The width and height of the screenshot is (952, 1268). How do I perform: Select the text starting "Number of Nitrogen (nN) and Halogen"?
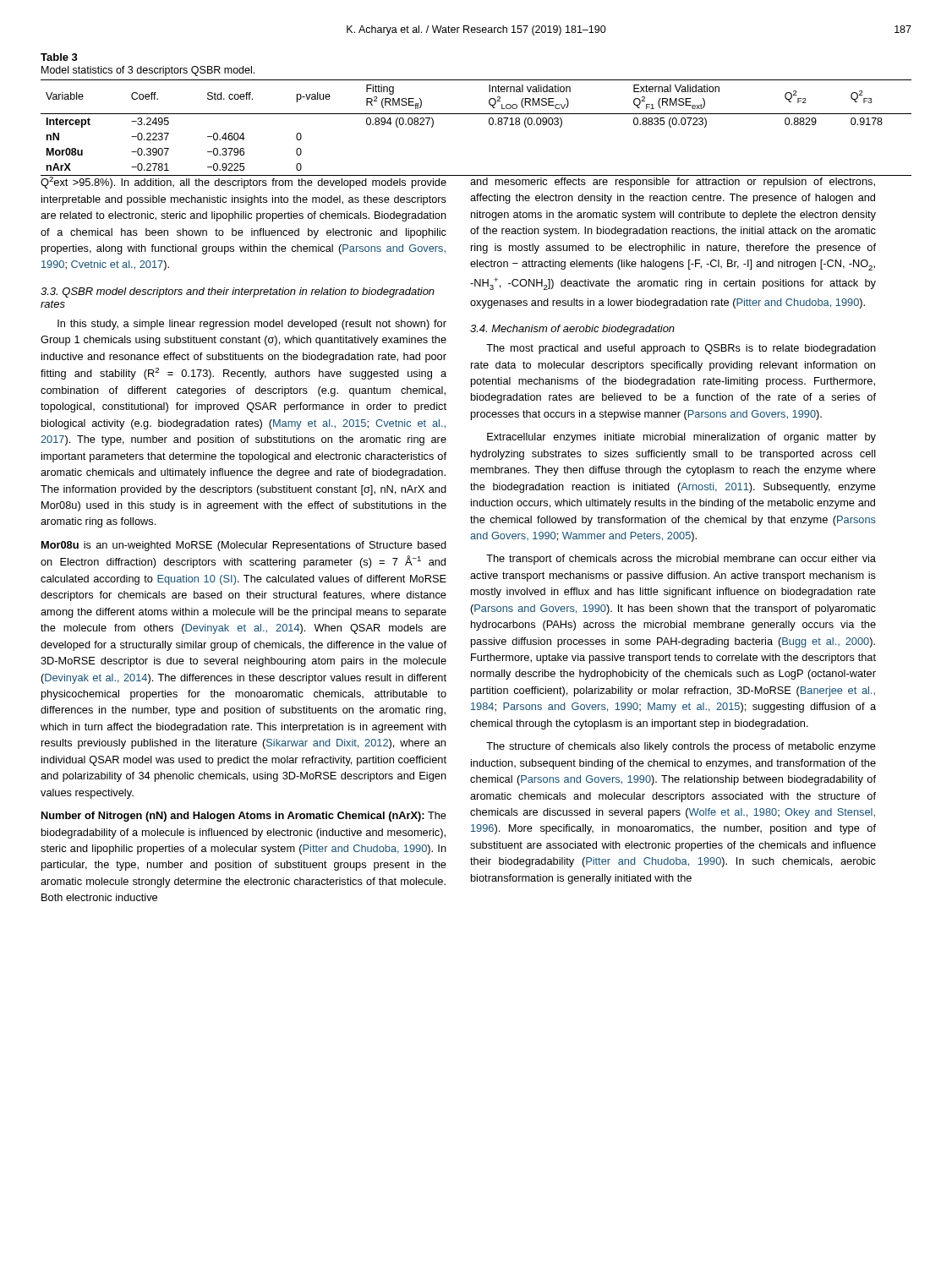243,857
